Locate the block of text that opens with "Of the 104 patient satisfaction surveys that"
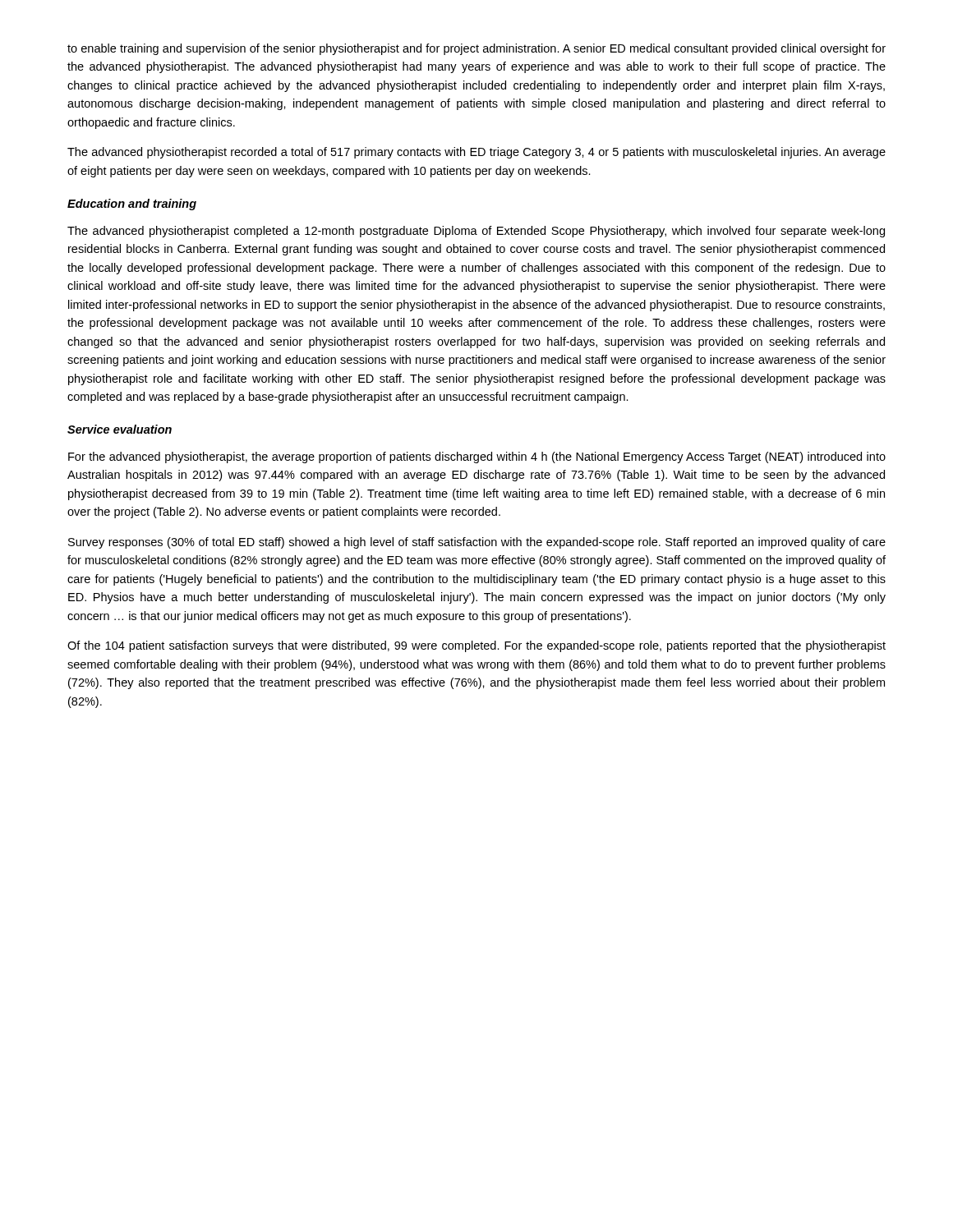This screenshot has width=953, height=1232. pos(476,673)
